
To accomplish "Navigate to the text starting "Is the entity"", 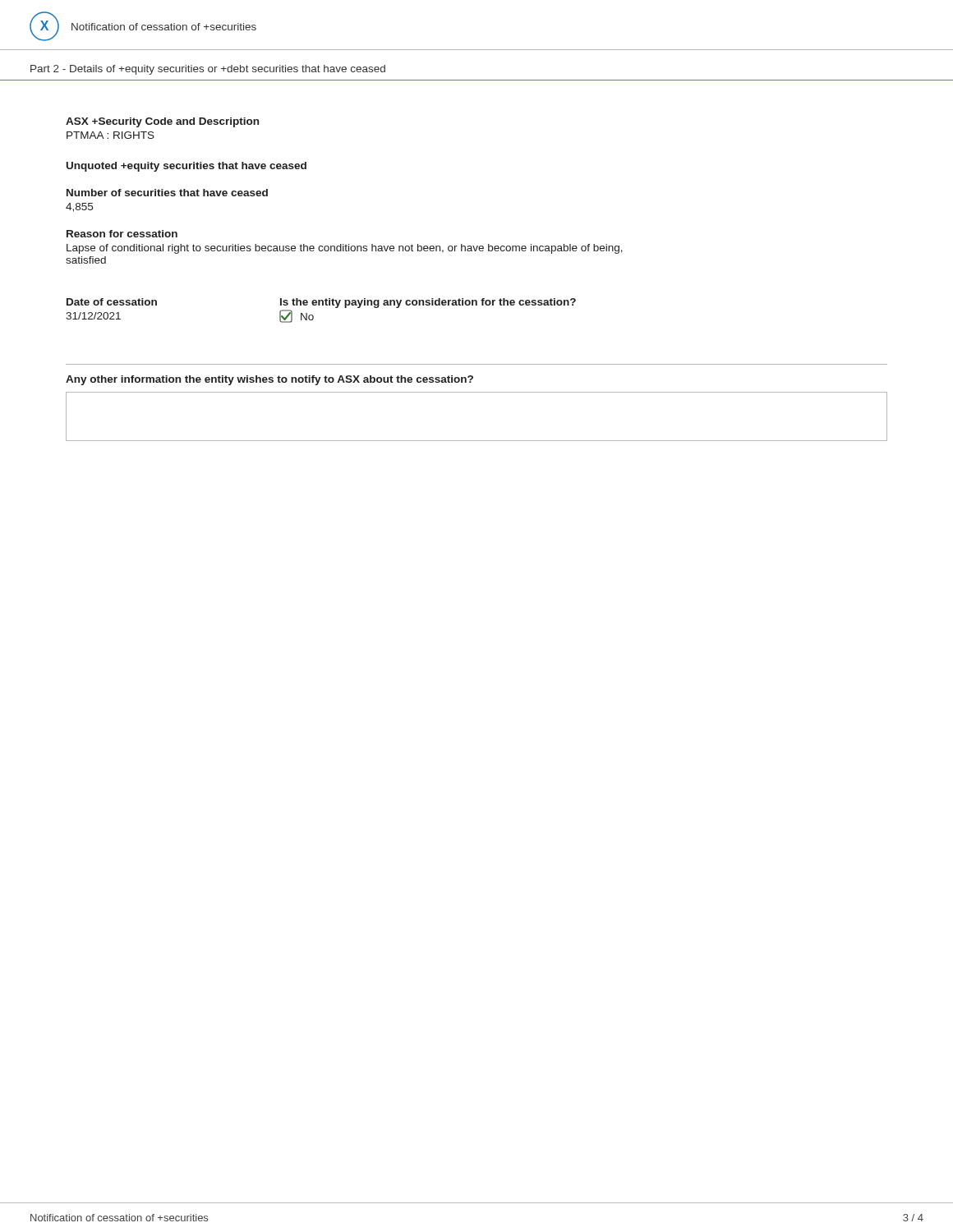I will click(x=428, y=302).
